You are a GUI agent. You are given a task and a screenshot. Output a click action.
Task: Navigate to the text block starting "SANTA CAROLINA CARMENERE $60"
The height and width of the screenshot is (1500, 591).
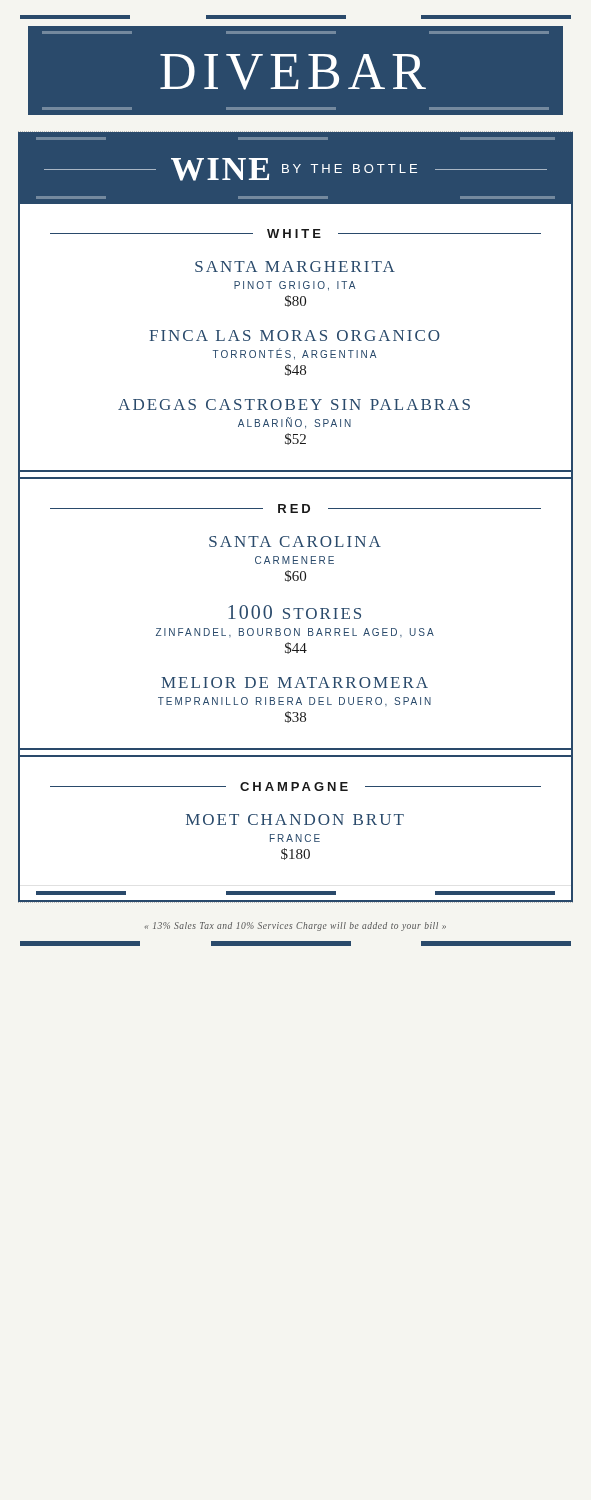point(296,559)
